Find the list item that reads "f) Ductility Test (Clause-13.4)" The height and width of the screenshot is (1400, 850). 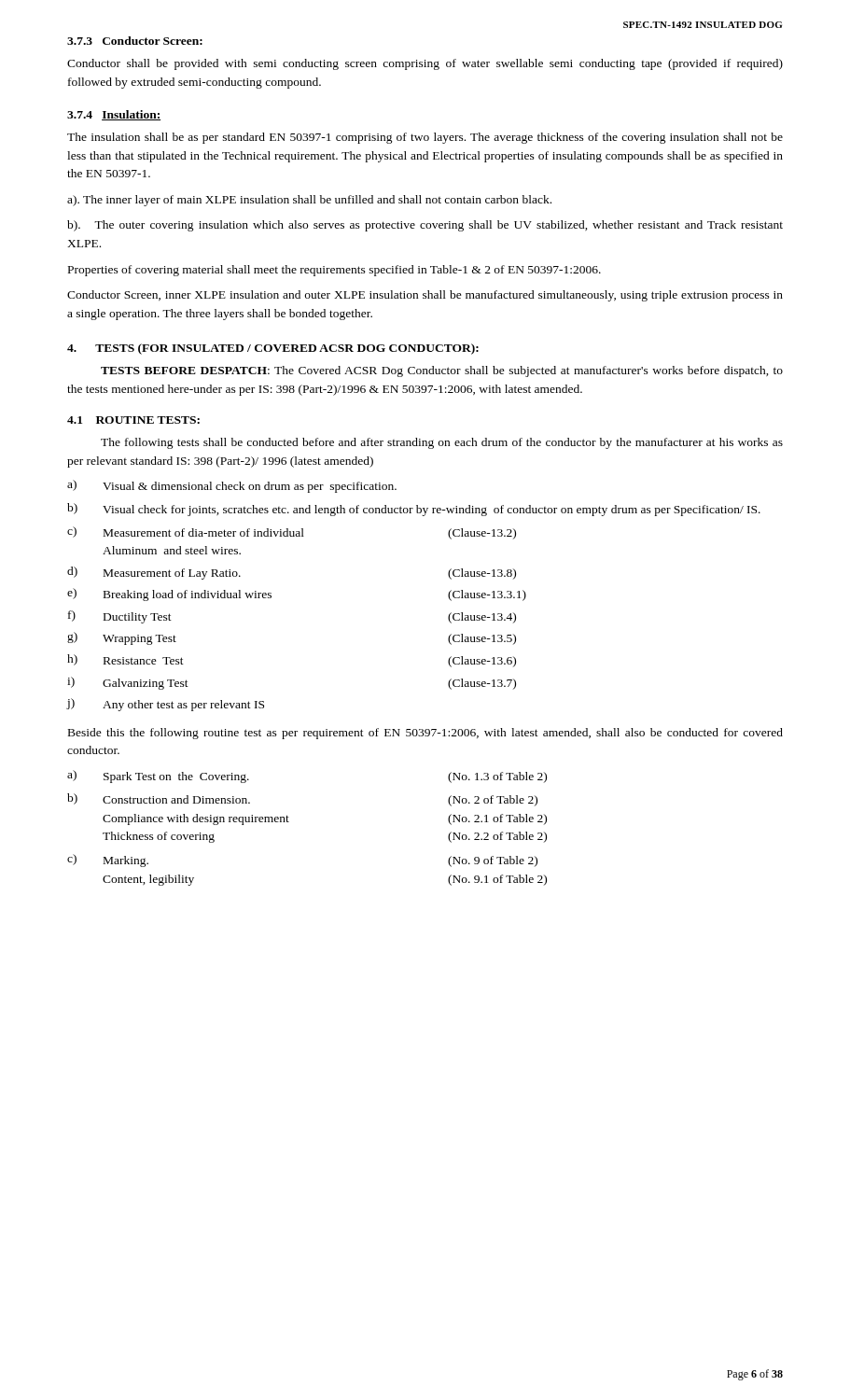(x=136, y=616)
